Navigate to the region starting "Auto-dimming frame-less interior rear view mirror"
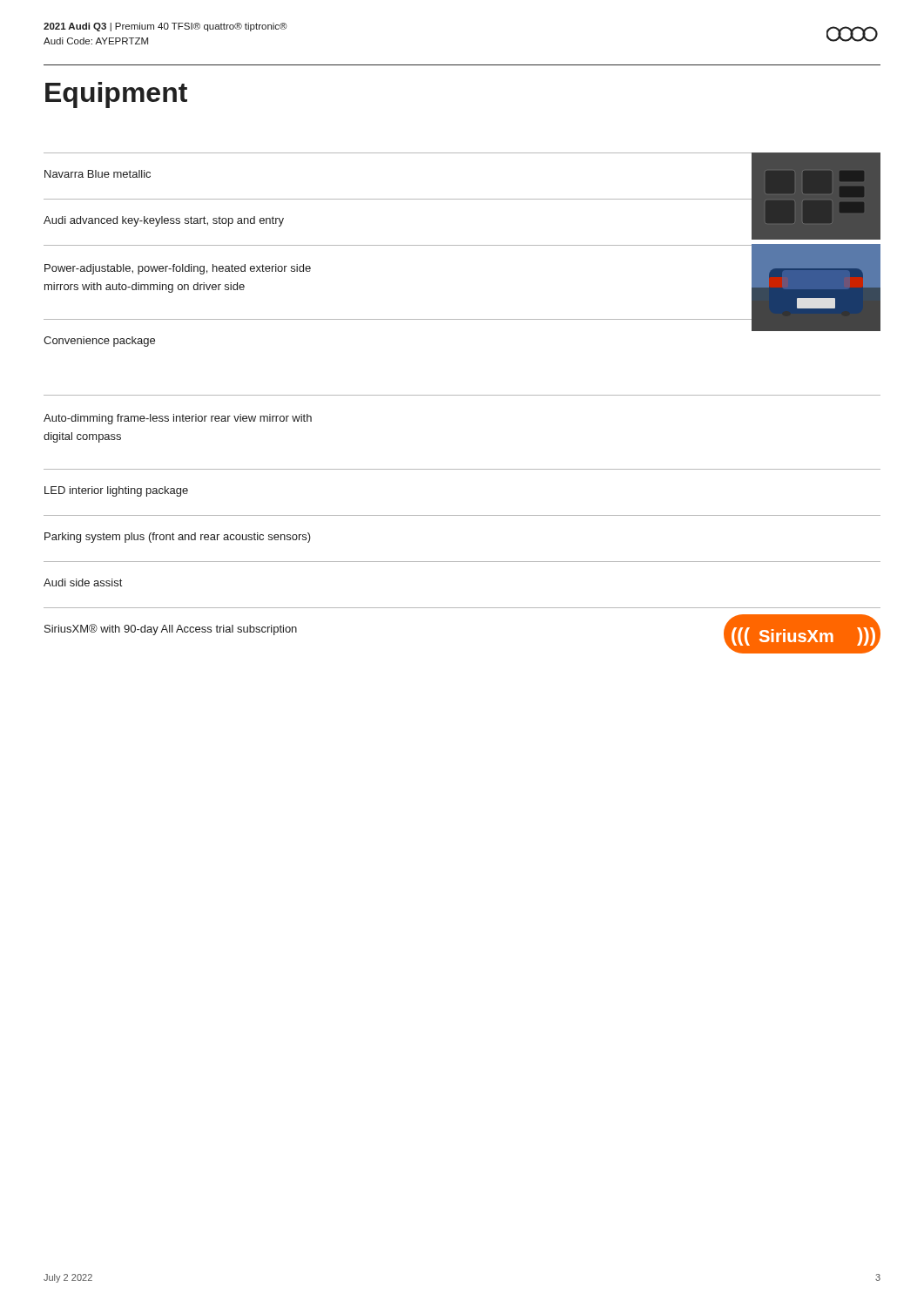Image resolution: width=924 pixels, height=1307 pixels. (178, 427)
